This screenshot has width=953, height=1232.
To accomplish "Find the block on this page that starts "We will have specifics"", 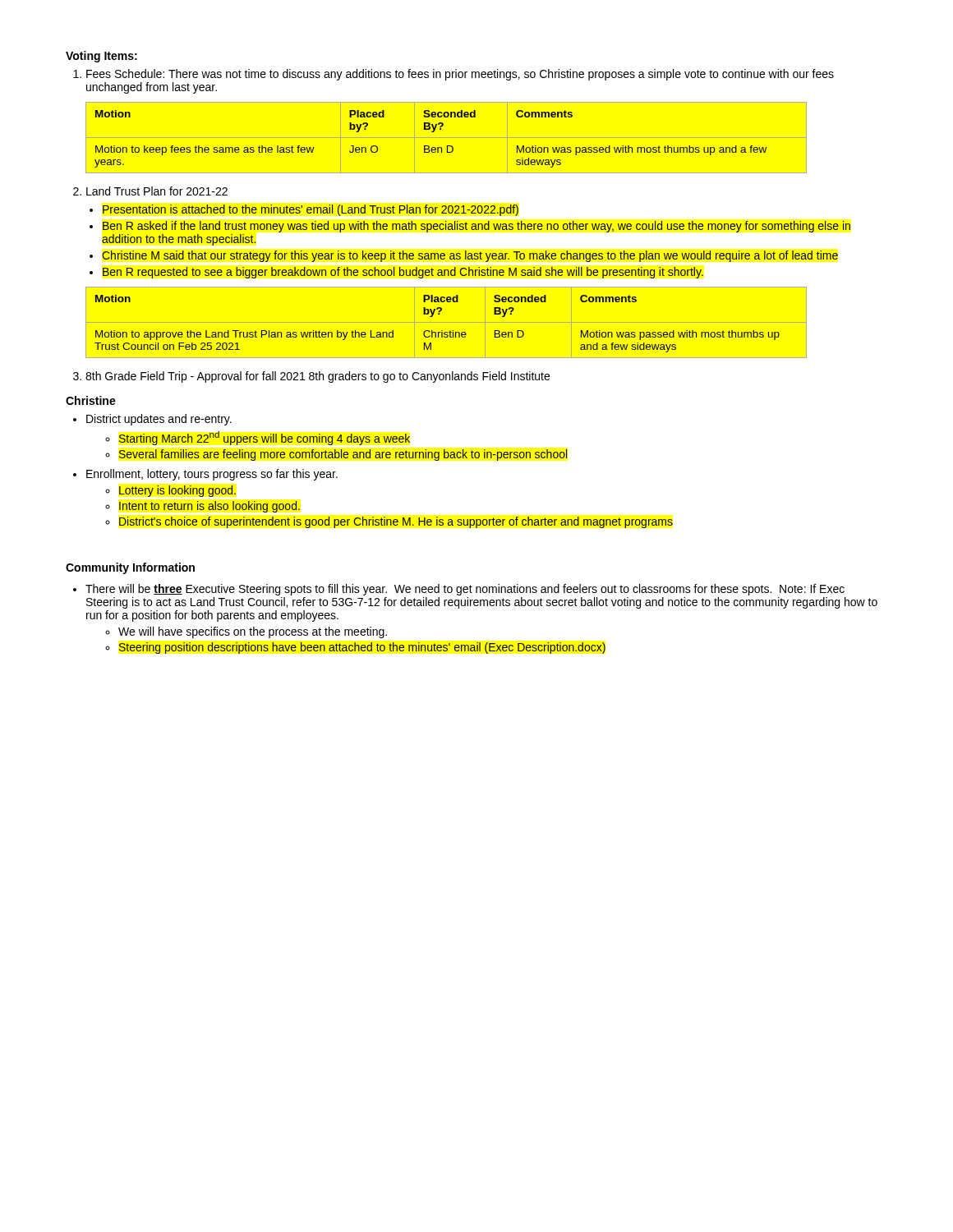I will coord(253,631).
